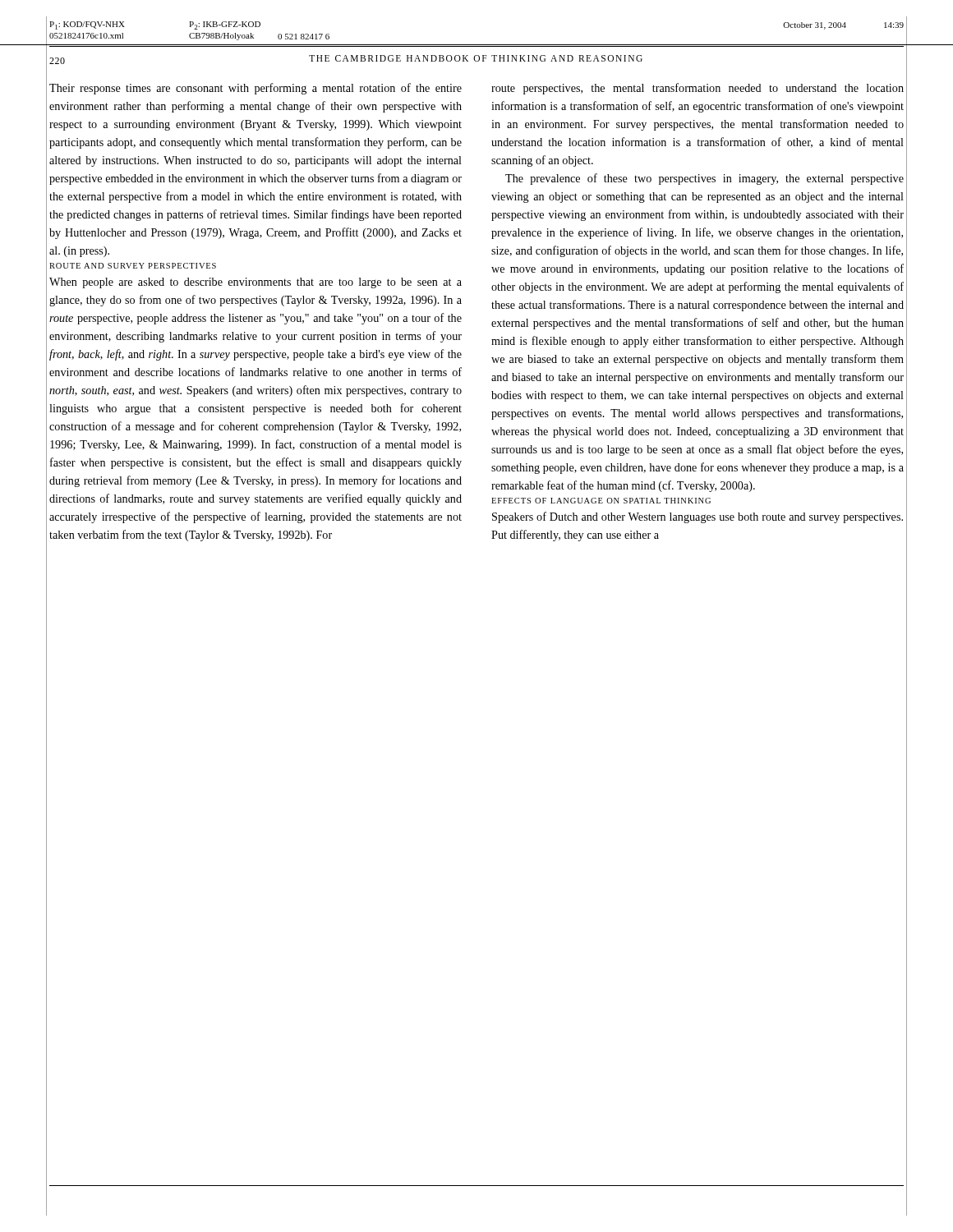Locate the block starting "The prevalence of these two perspectives"
This screenshot has width=953, height=1232.
(x=698, y=332)
